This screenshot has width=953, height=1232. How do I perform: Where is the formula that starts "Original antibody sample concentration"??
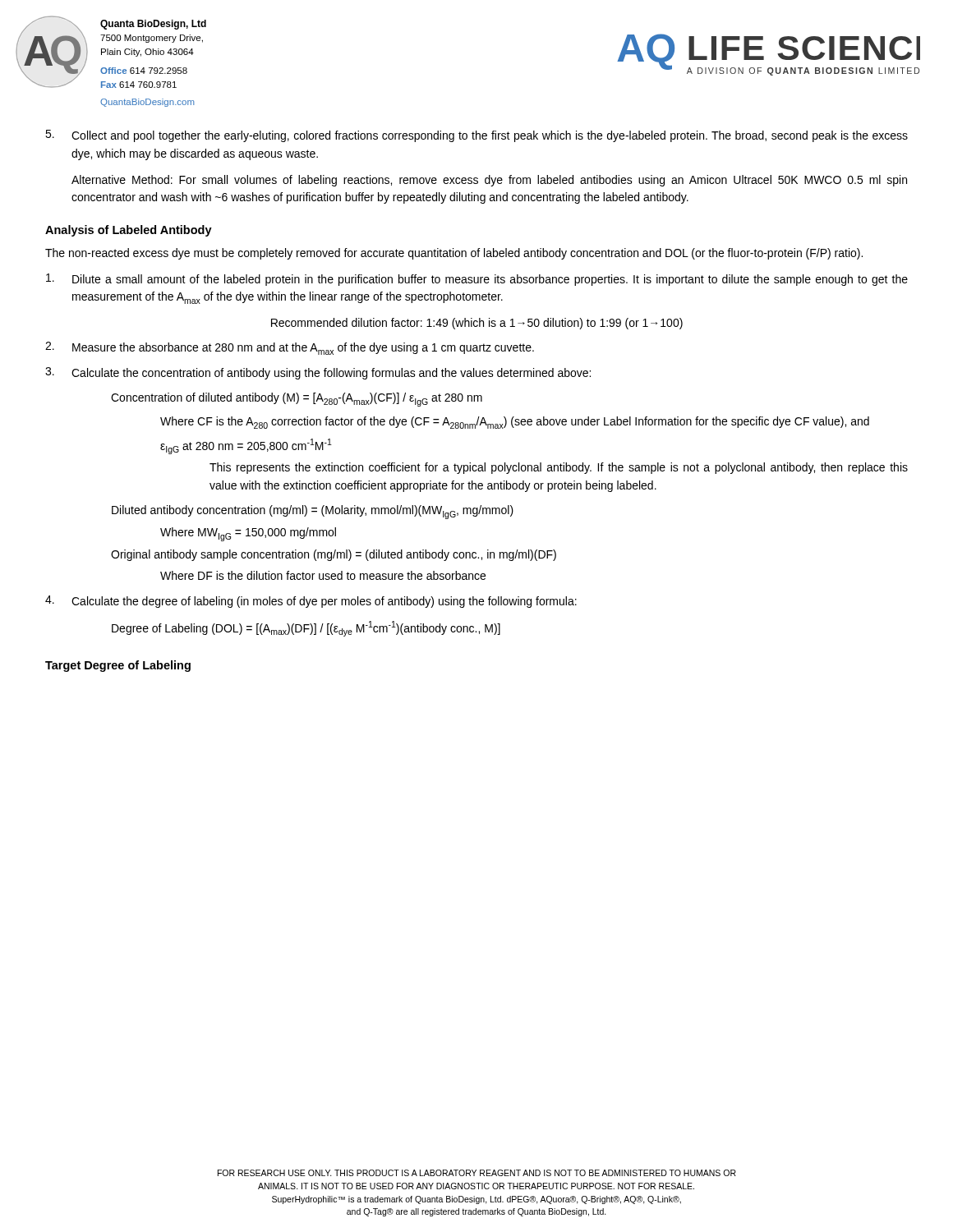pos(334,554)
